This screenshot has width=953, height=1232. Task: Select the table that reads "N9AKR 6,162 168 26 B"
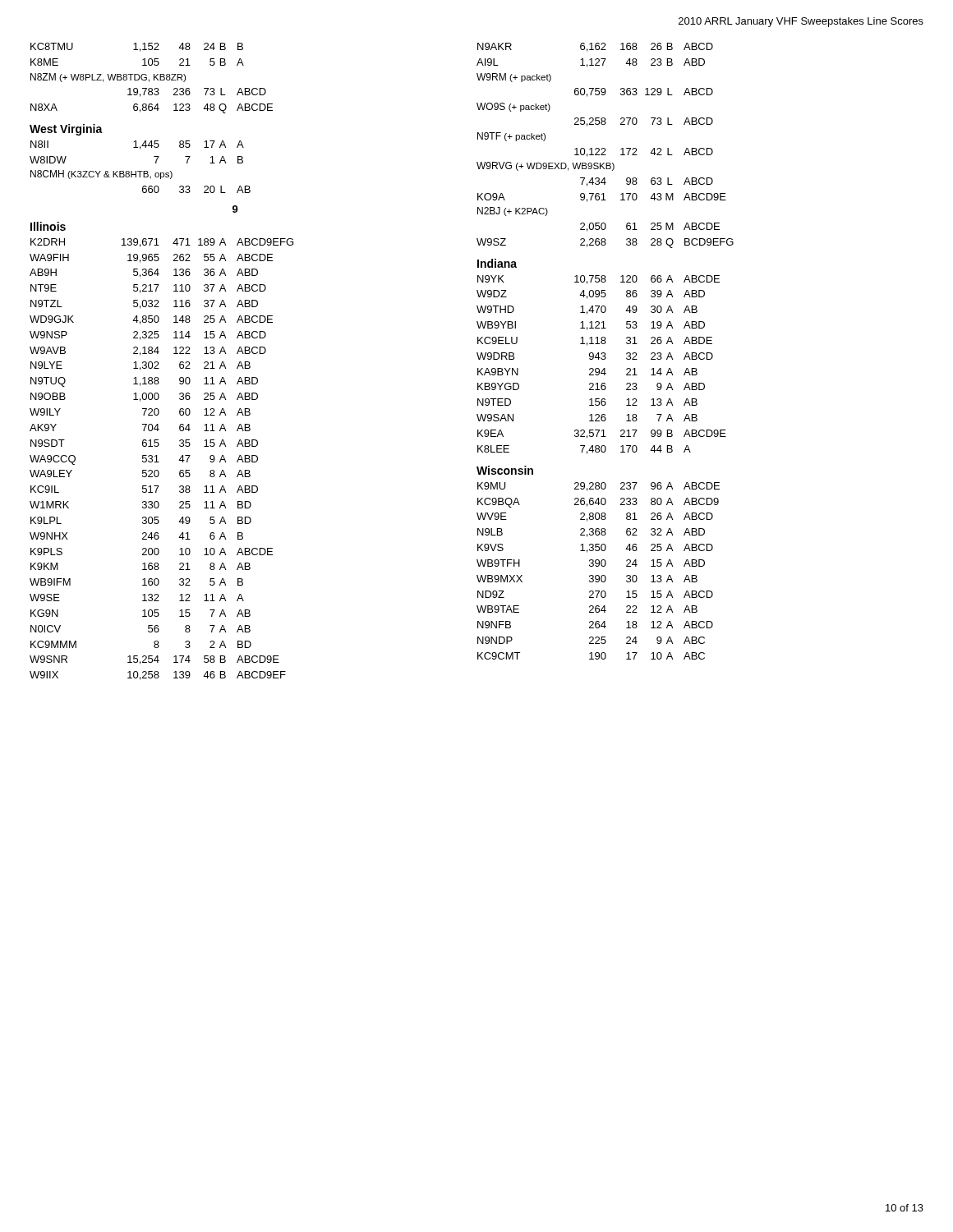[700, 145]
